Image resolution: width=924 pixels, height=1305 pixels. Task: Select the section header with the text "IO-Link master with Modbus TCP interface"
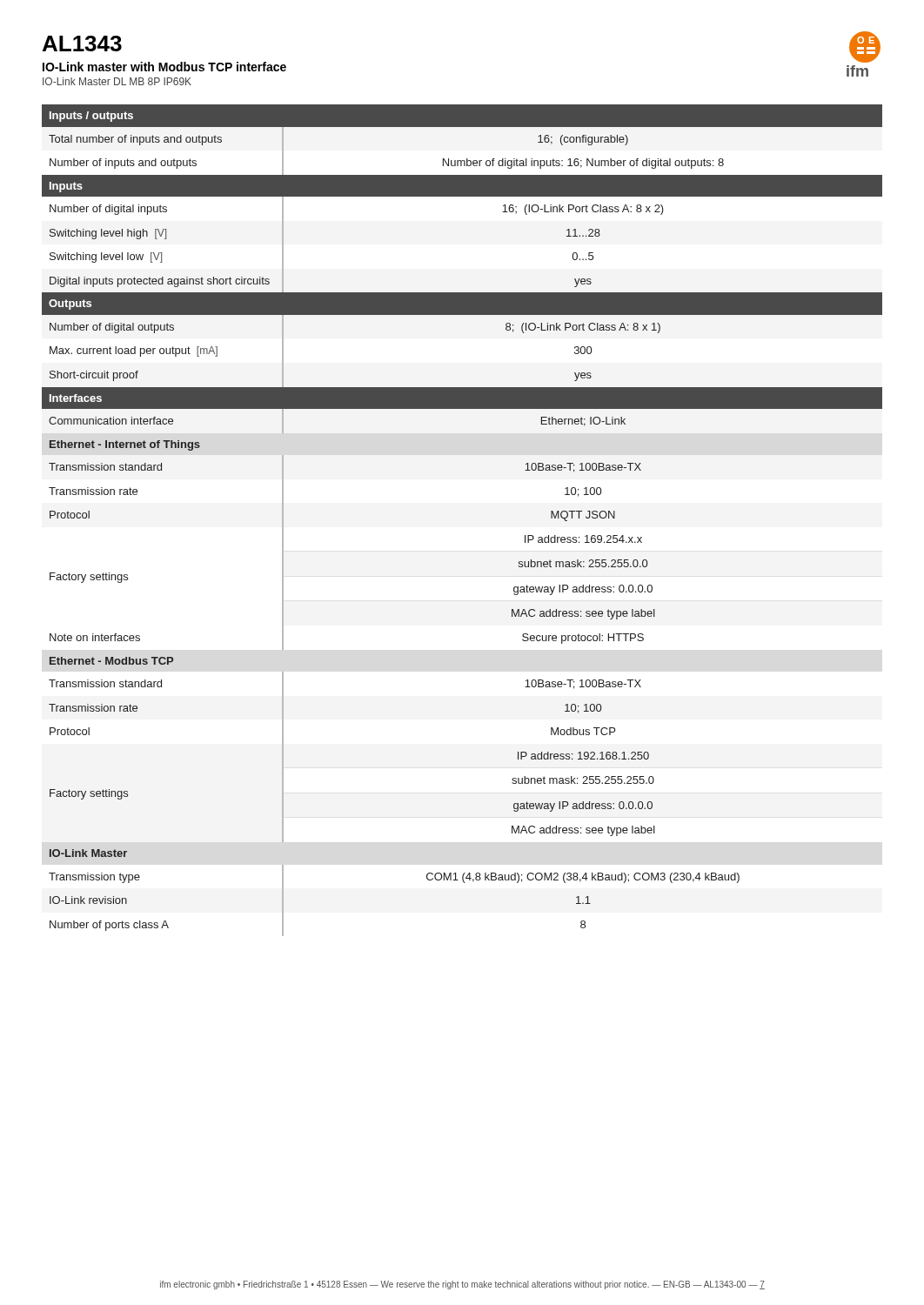(x=164, y=67)
